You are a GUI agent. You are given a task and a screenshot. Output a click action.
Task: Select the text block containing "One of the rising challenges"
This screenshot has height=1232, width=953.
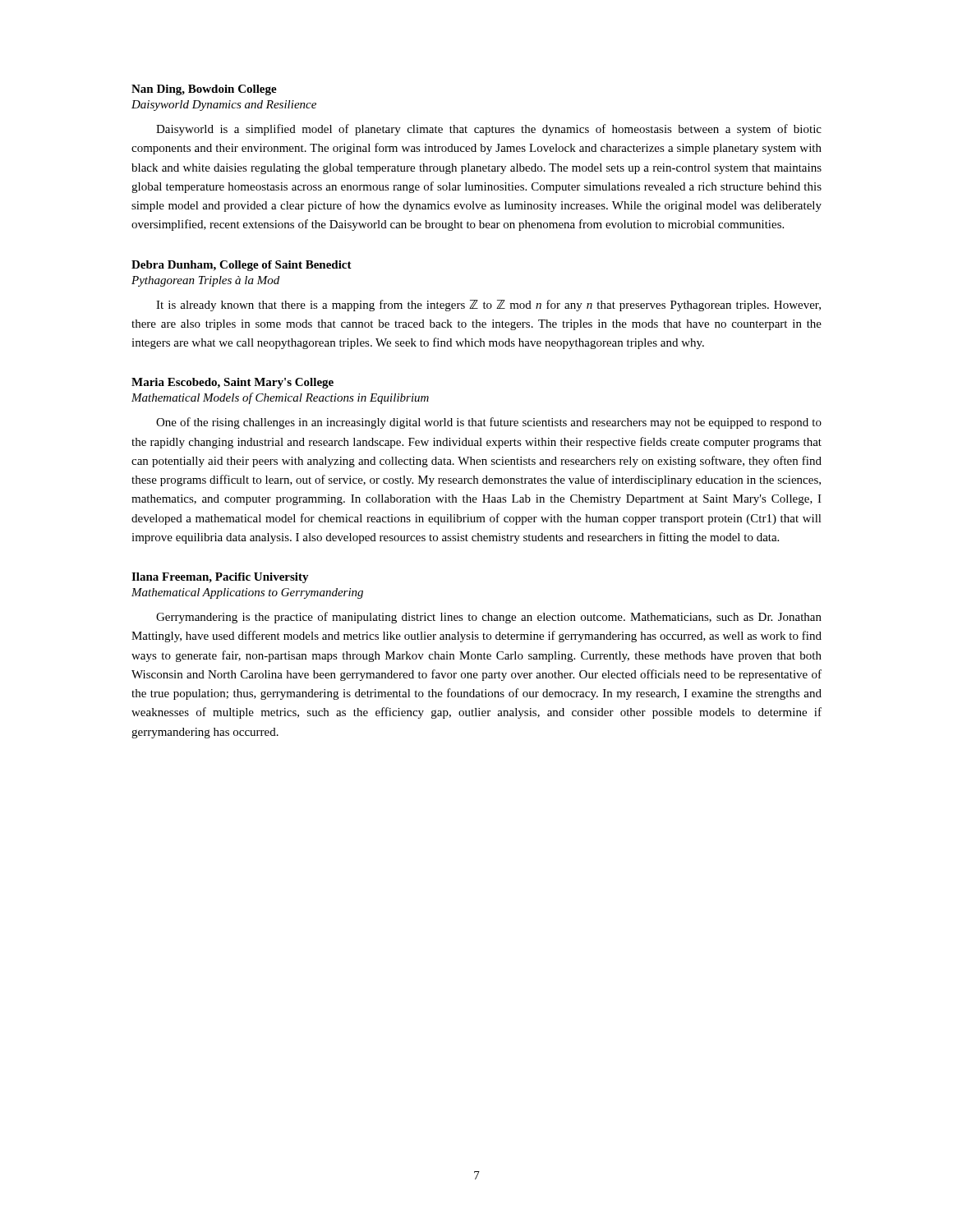pos(476,480)
